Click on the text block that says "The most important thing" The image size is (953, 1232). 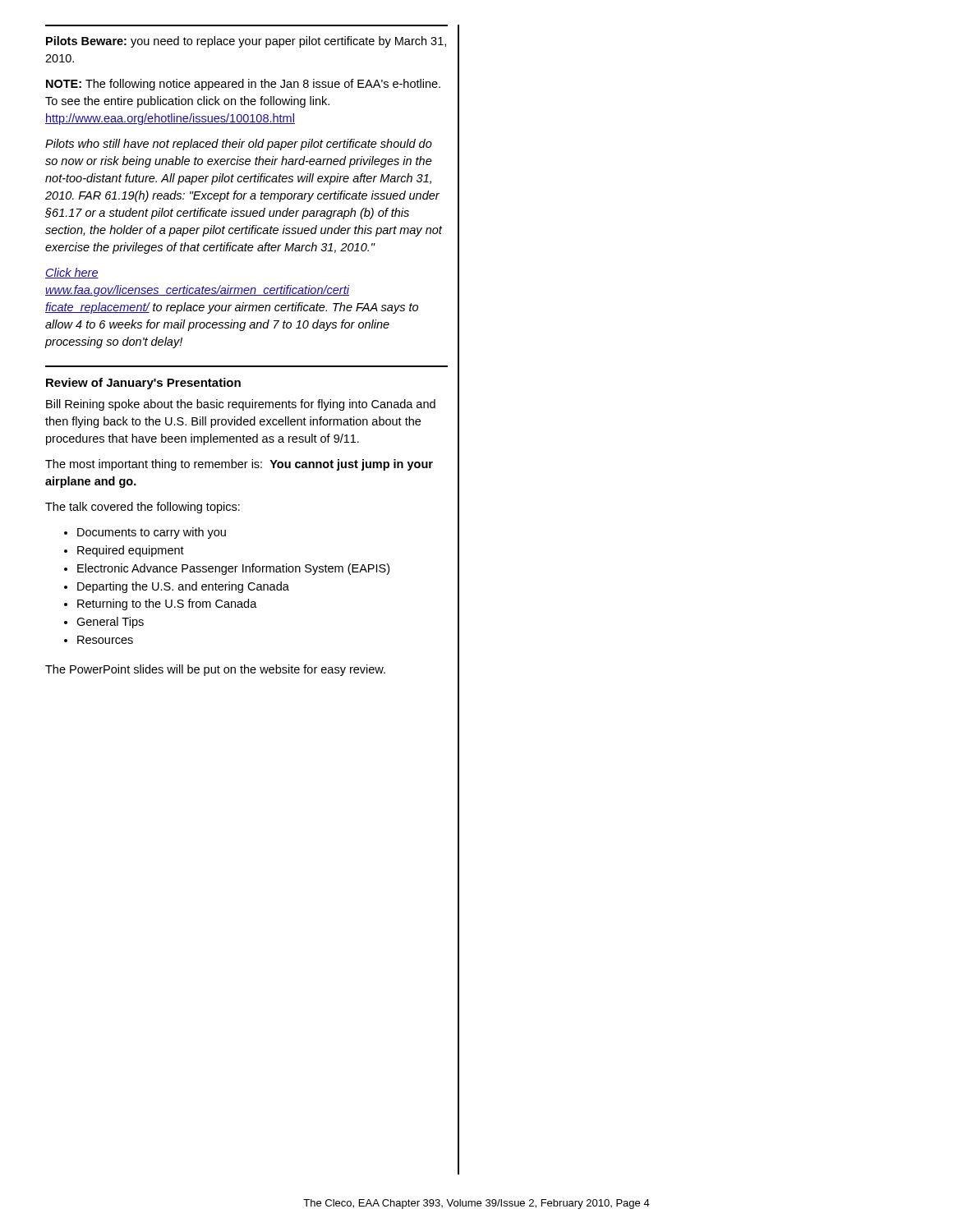click(239, 473)
